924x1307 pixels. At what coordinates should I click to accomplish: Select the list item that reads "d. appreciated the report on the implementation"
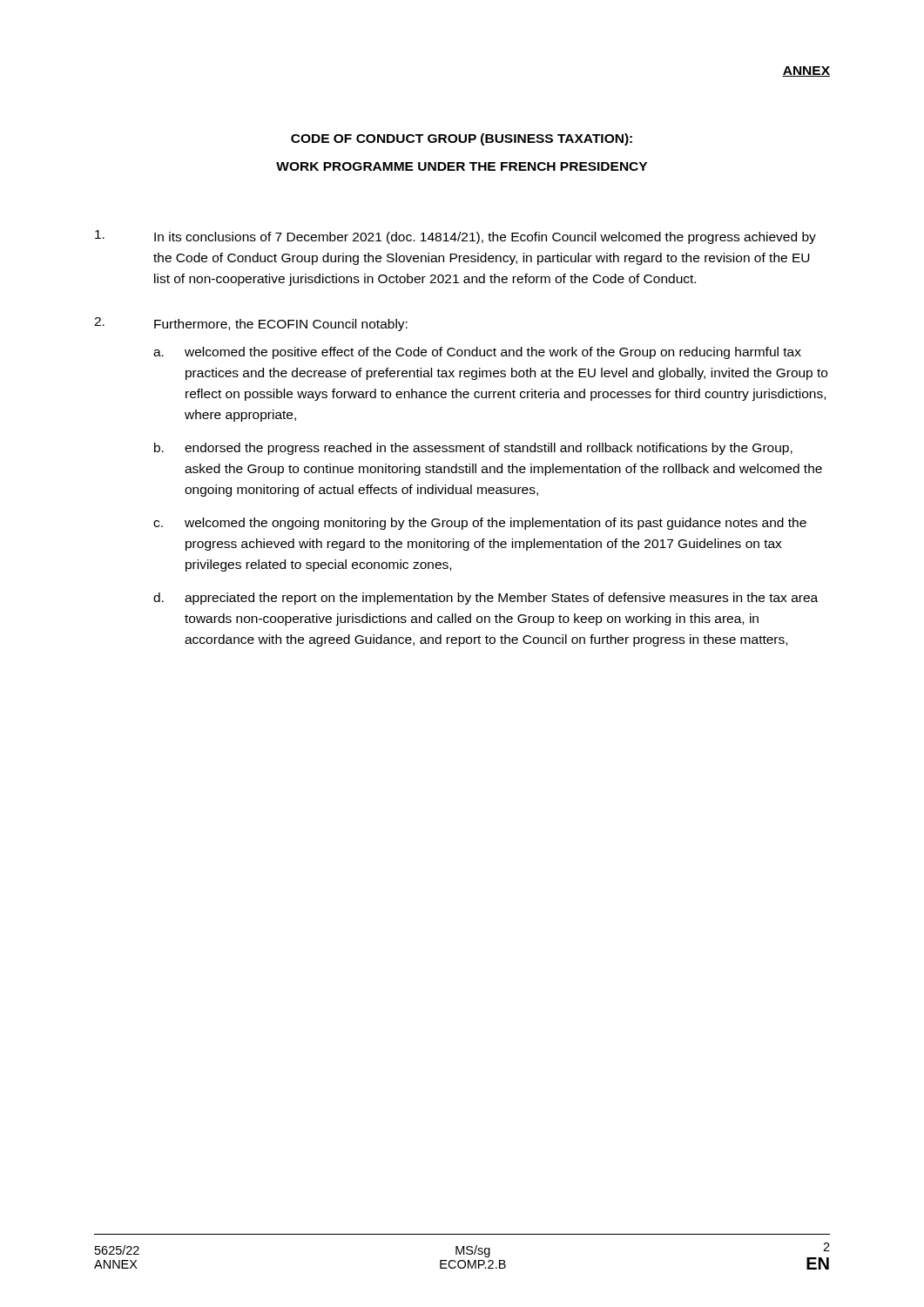click(x=492, y=619)
